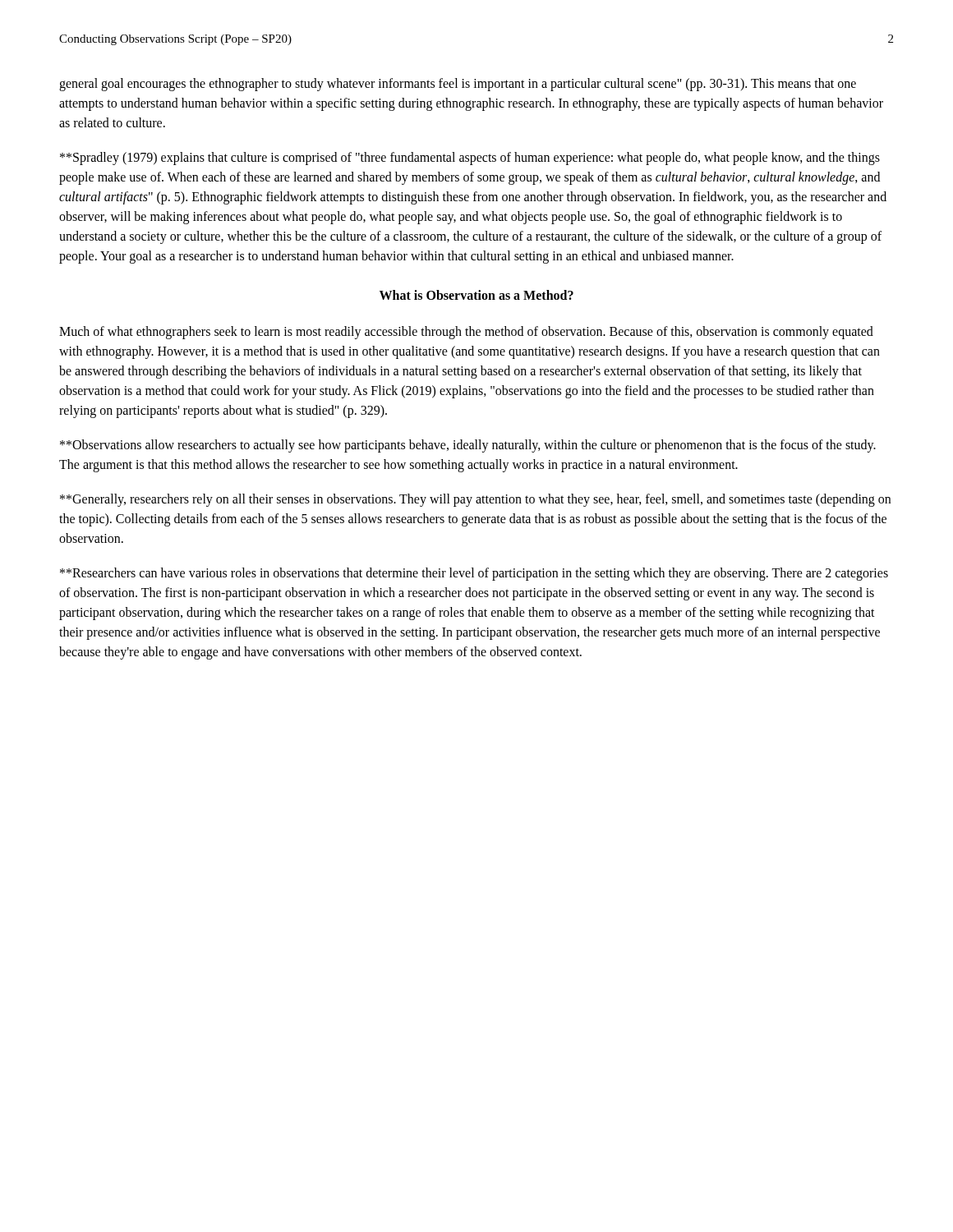953x1232 pixels.
Task: Locate the text block that reads "Much of what ethnographers seek"
Action: (476, 371)
